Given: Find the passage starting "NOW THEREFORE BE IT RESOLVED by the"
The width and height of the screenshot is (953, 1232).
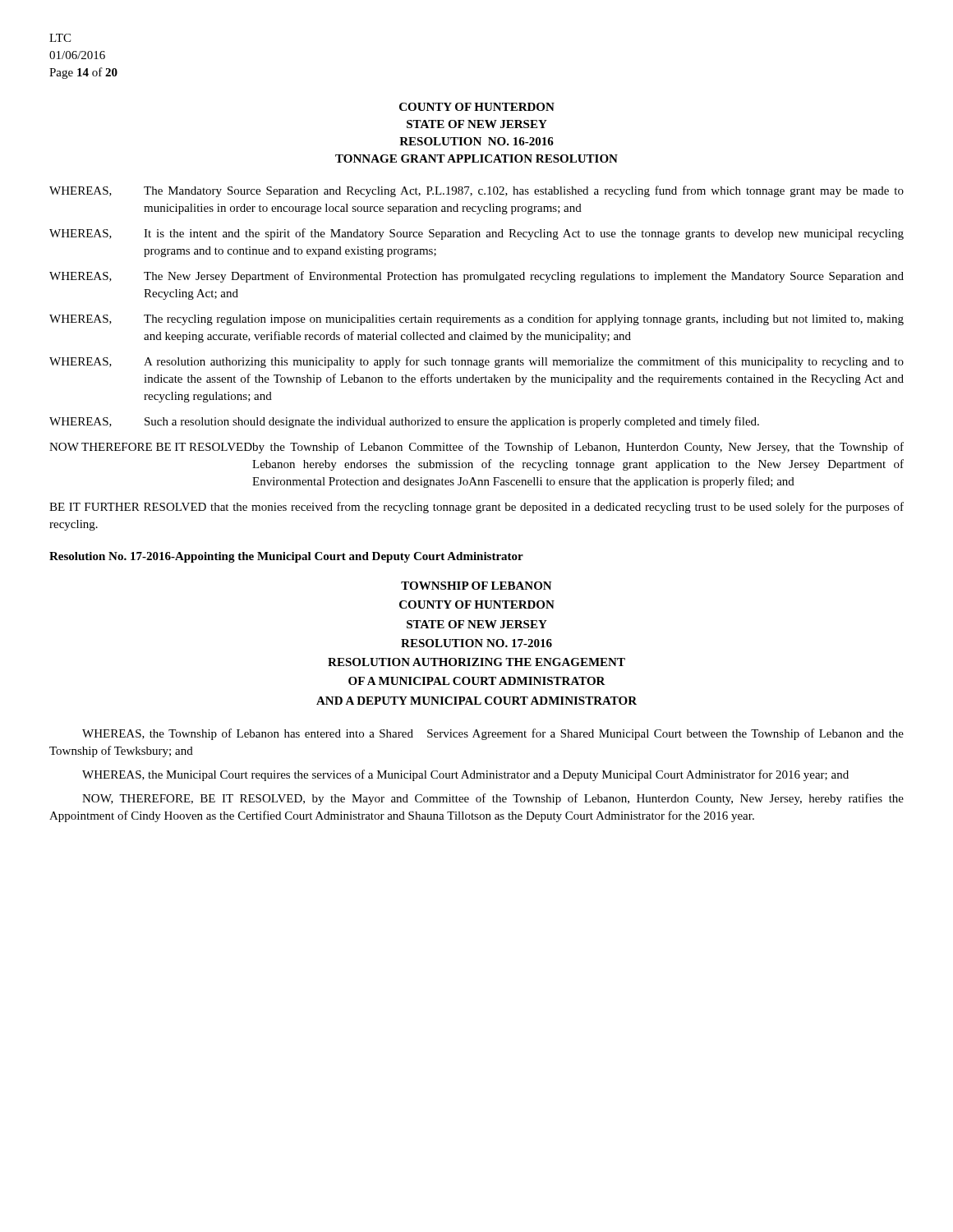Looking at the screenshot, I should tap(476, 464).
